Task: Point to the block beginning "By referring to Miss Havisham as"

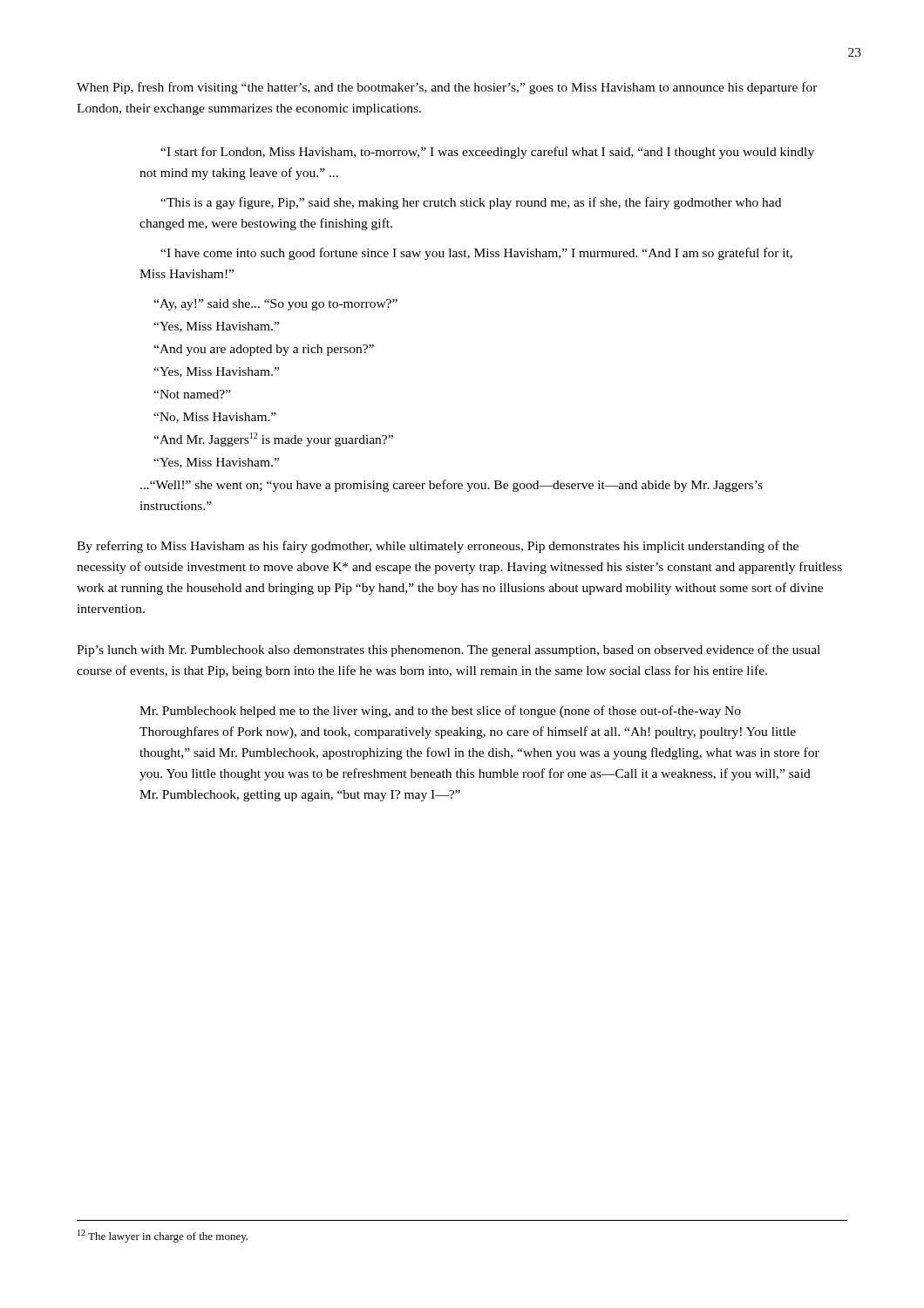Action: point(460,577)
